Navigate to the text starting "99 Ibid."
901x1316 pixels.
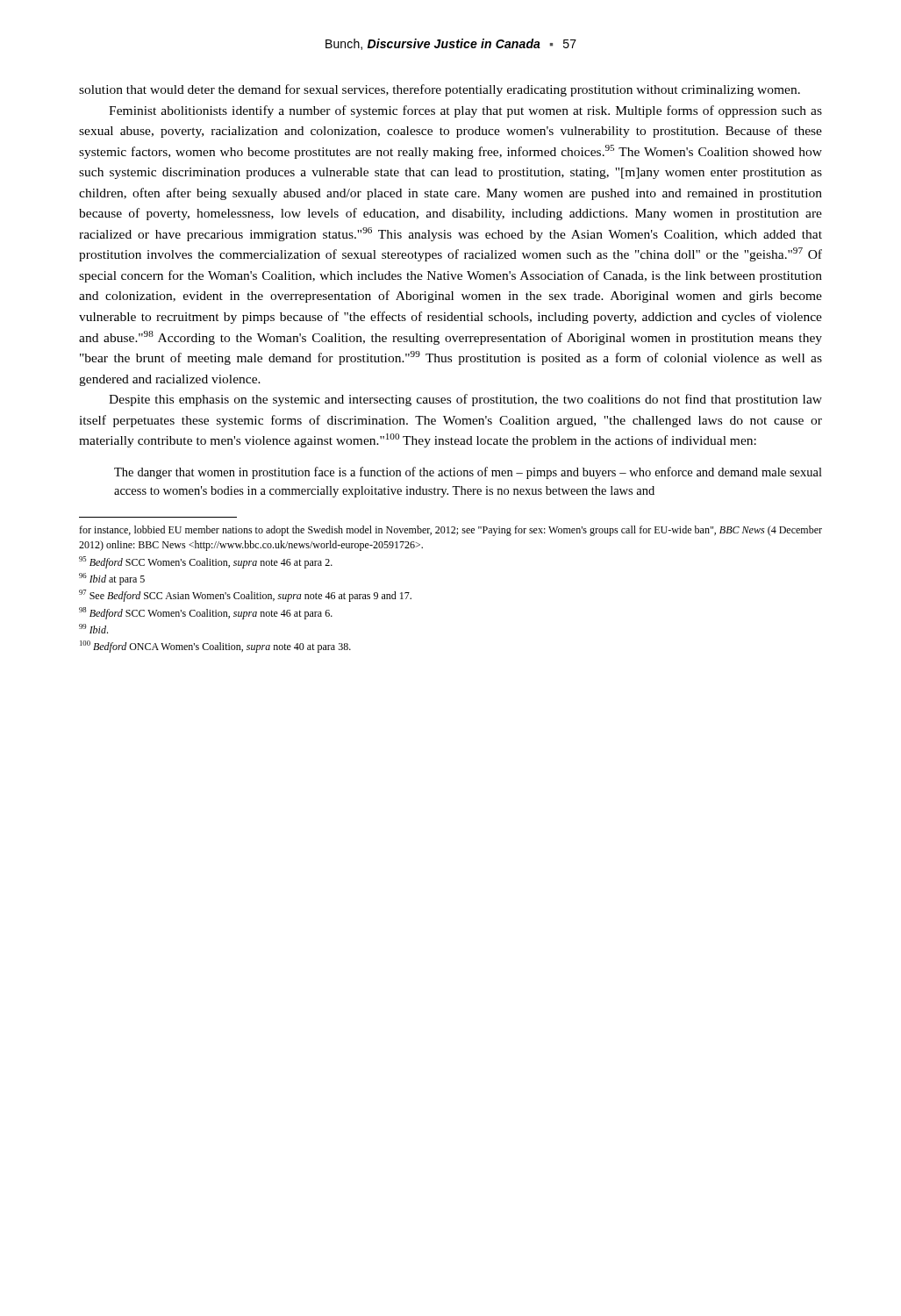click(93, 629)
